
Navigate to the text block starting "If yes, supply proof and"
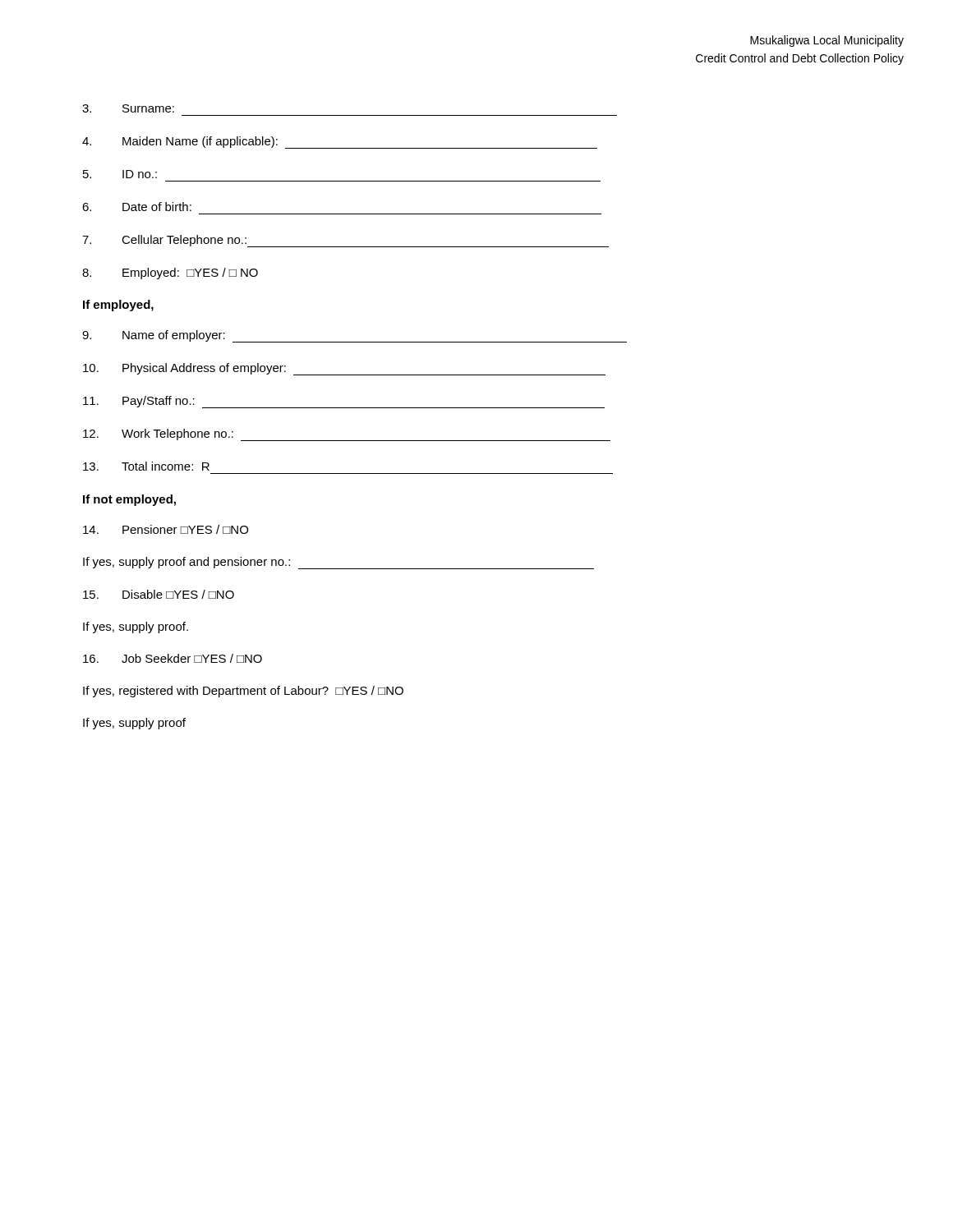(338, 562)
